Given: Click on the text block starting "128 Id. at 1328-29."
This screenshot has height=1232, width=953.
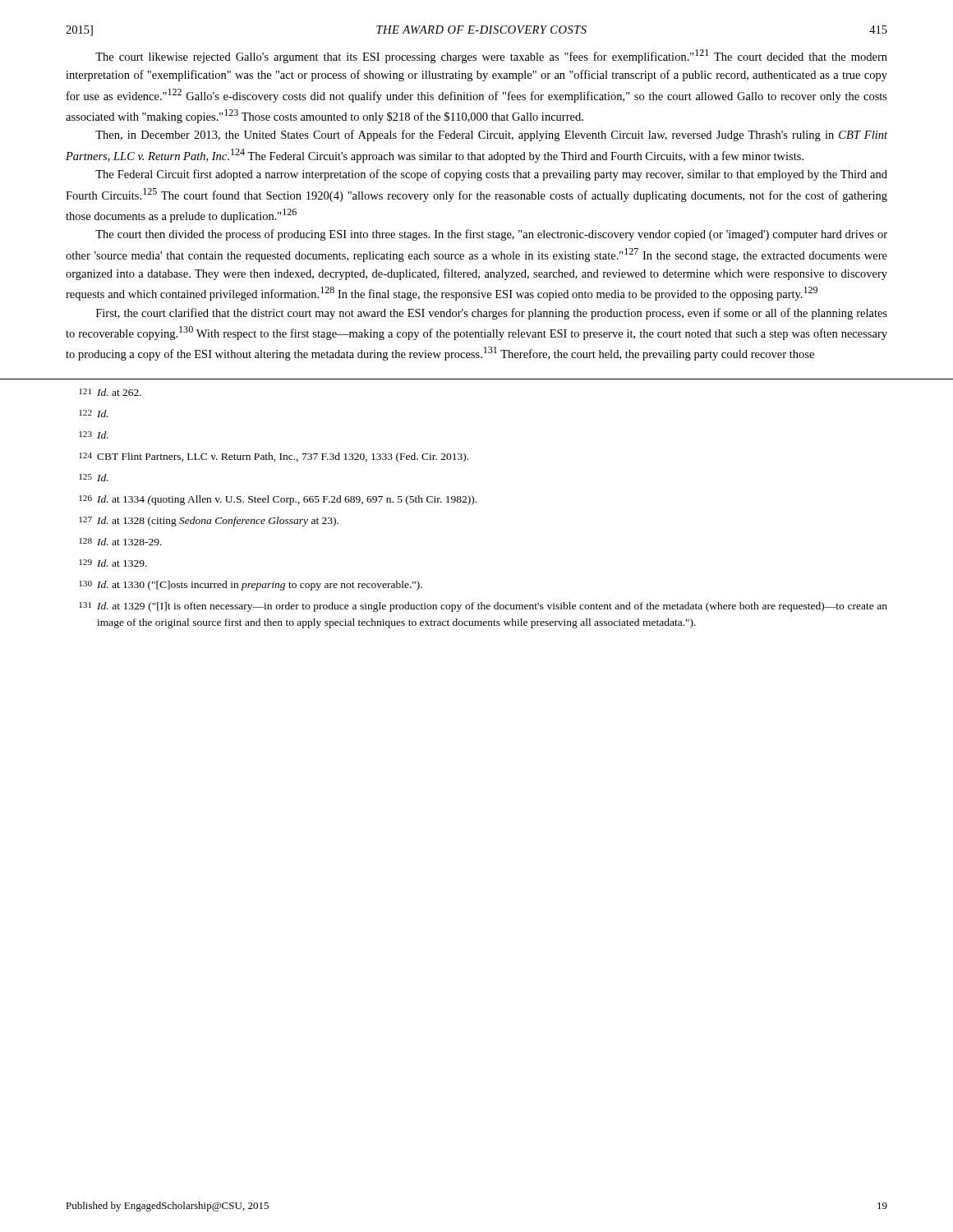Looking at the screenshot, I should pos(120,542).
